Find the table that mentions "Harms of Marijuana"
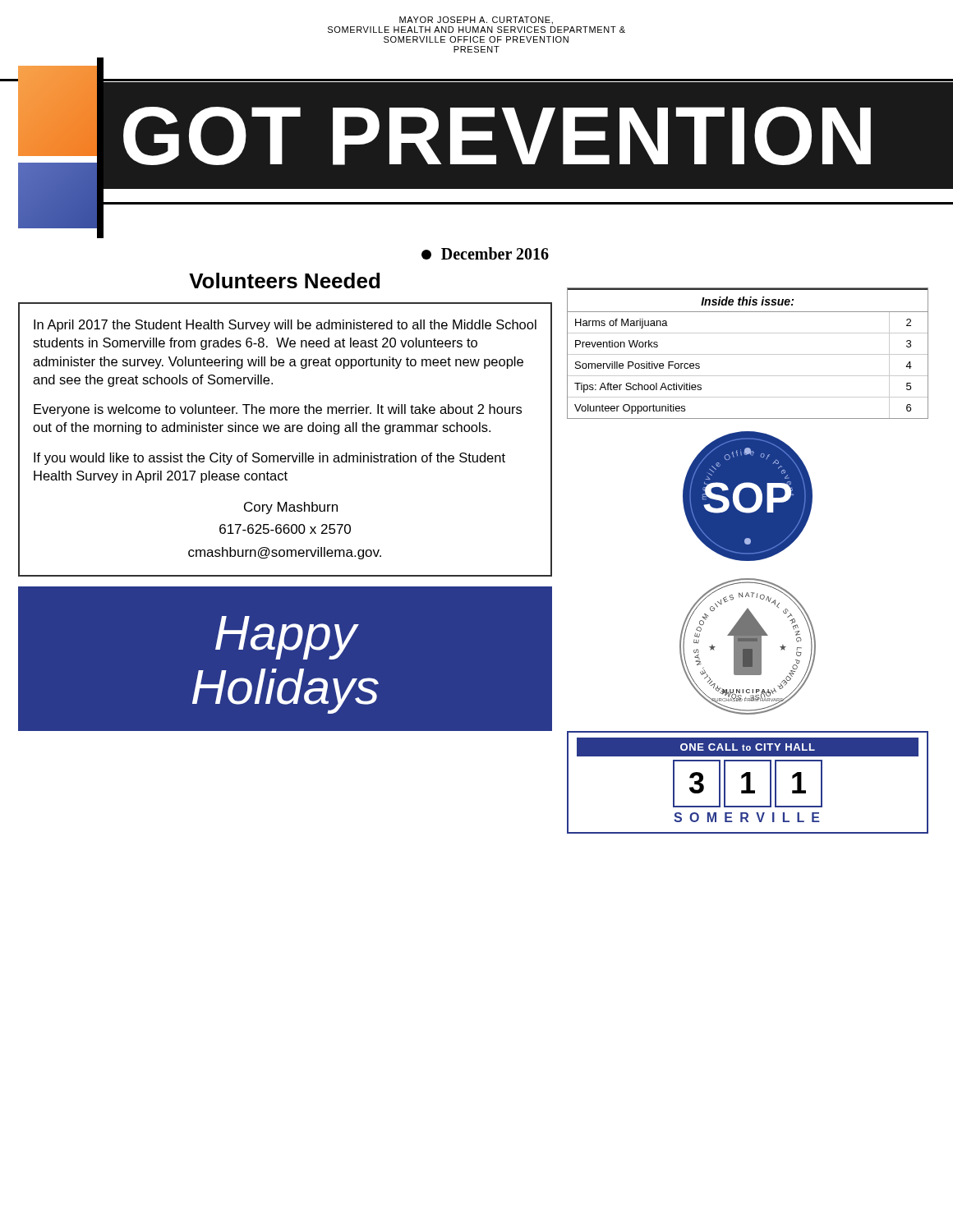 coord(748,353)
